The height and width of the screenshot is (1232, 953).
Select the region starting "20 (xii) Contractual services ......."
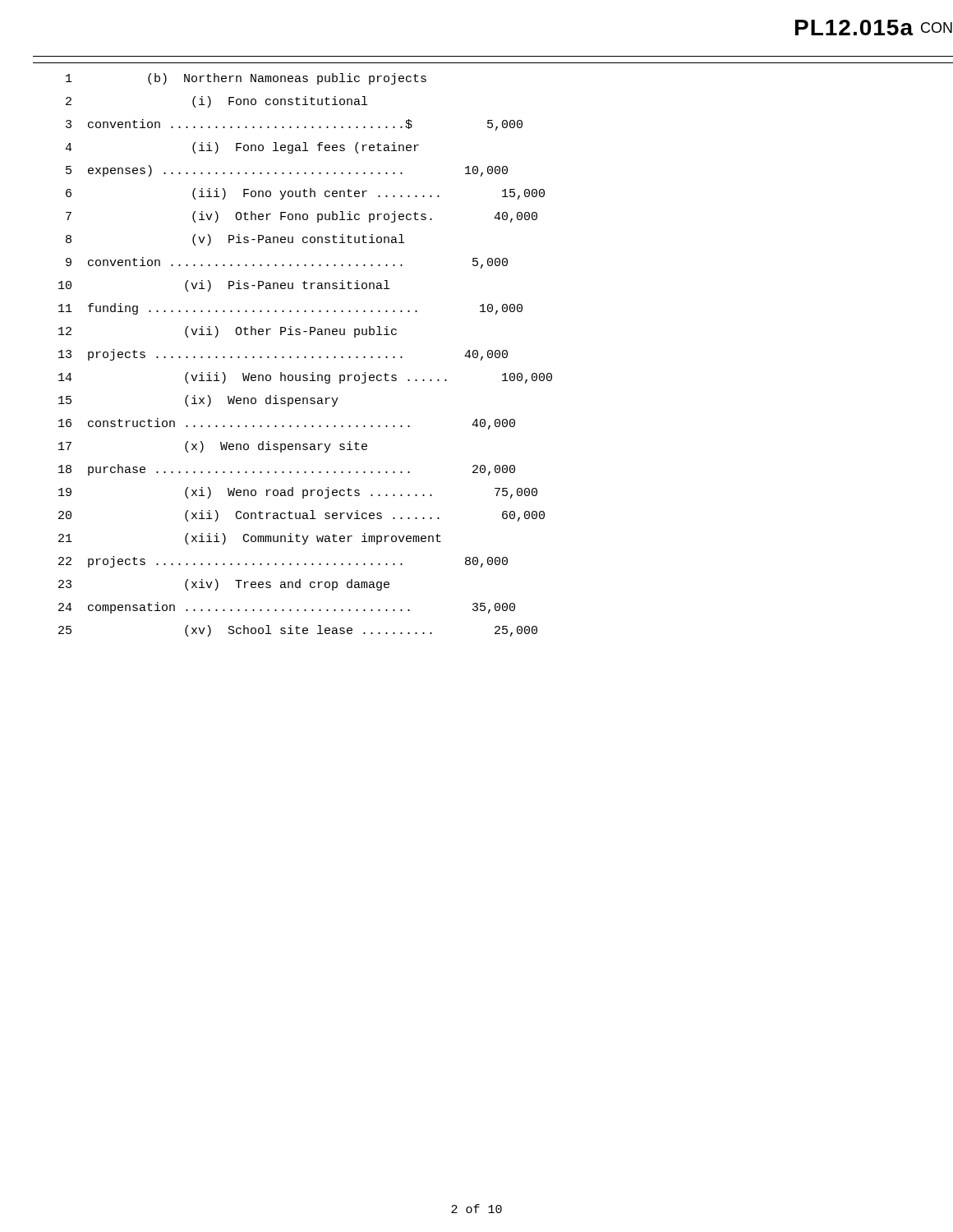coord(302,516)
